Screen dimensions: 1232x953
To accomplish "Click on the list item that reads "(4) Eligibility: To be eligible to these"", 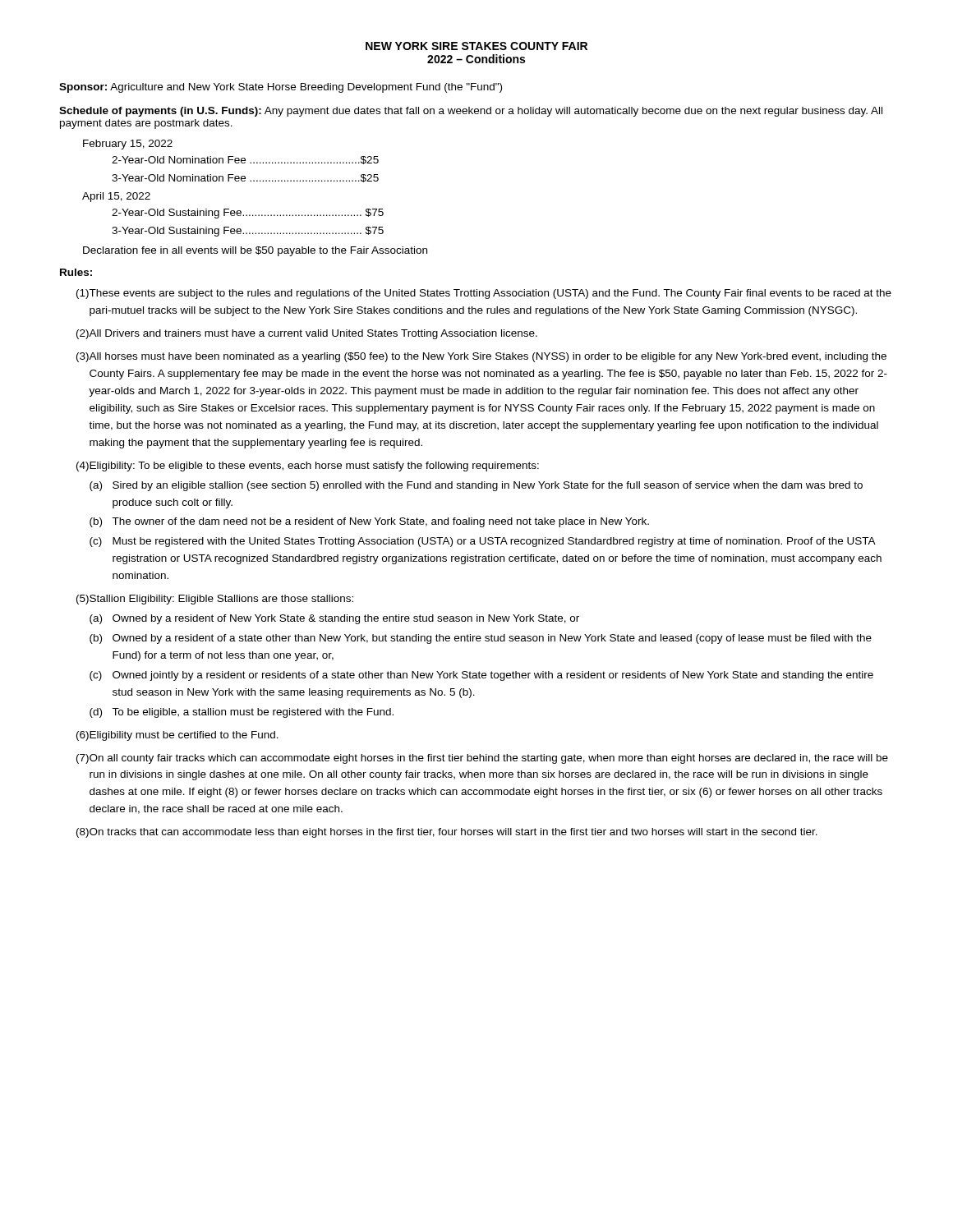I will click(476, 521).
